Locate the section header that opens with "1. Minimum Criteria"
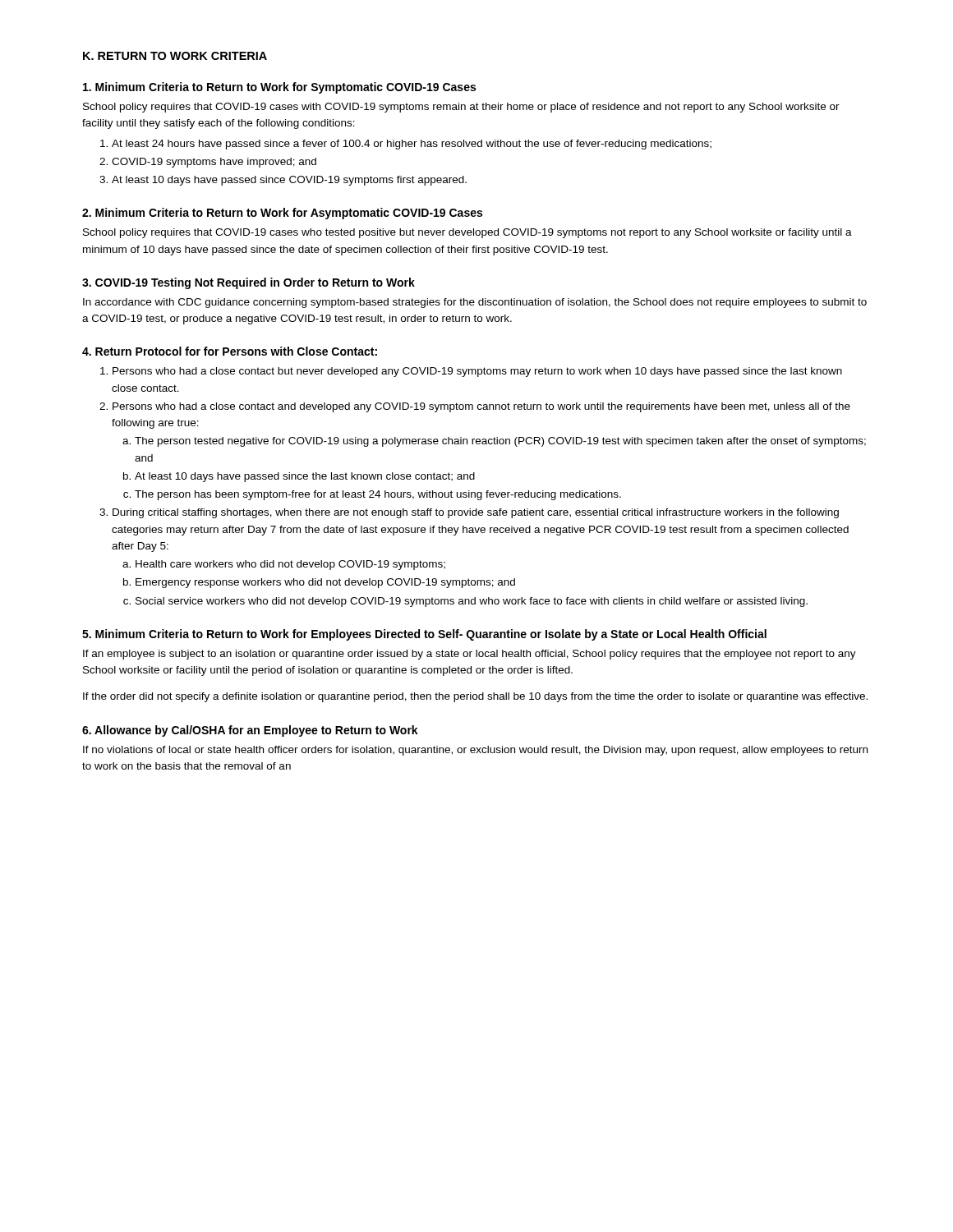This screenshot has height=1232, width=953. [279, 87]
